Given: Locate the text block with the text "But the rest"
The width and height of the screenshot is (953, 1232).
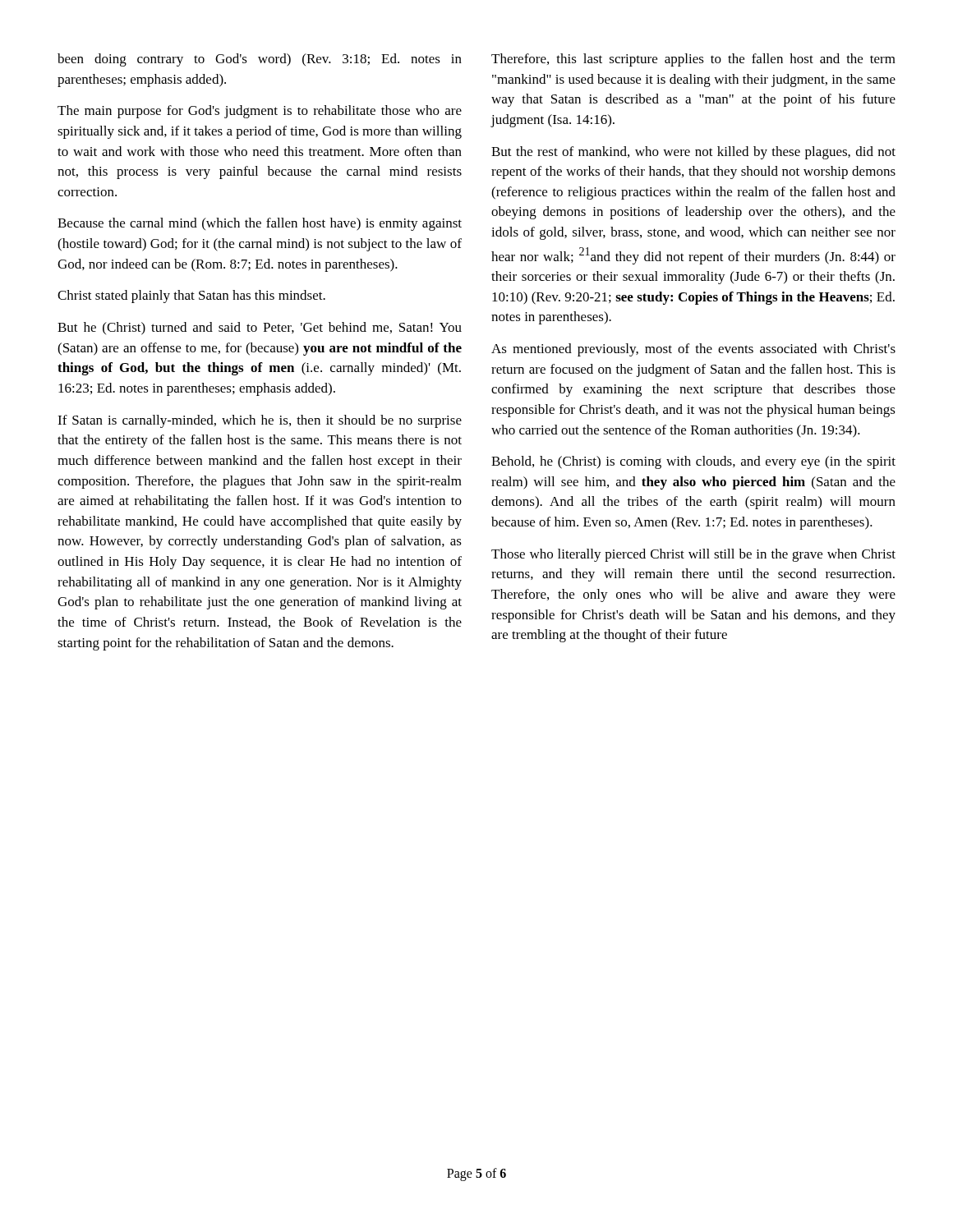Looking at the screenshot, I should click(693, 235).
